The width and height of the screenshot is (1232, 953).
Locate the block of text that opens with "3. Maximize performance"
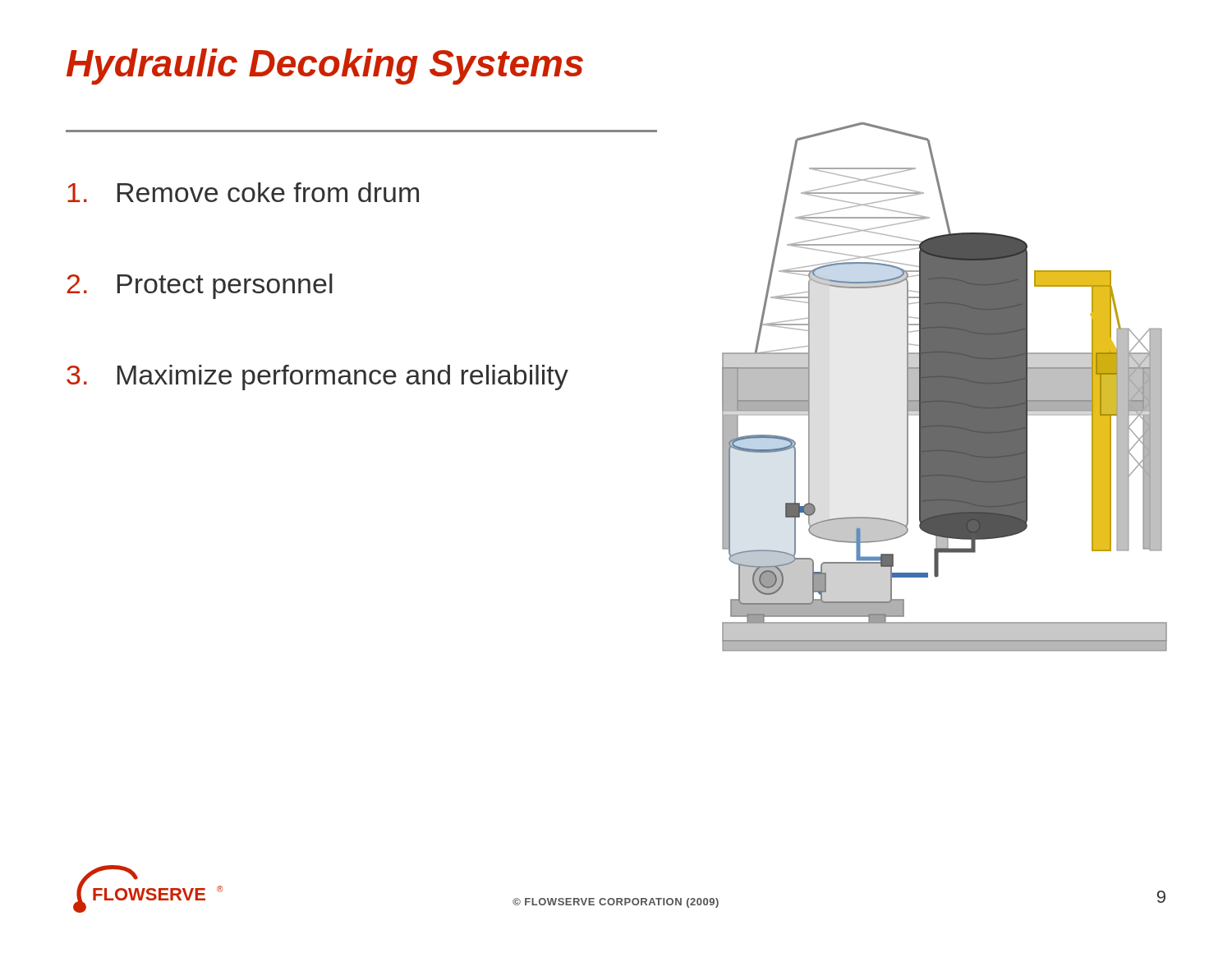[x=317, y=375]
